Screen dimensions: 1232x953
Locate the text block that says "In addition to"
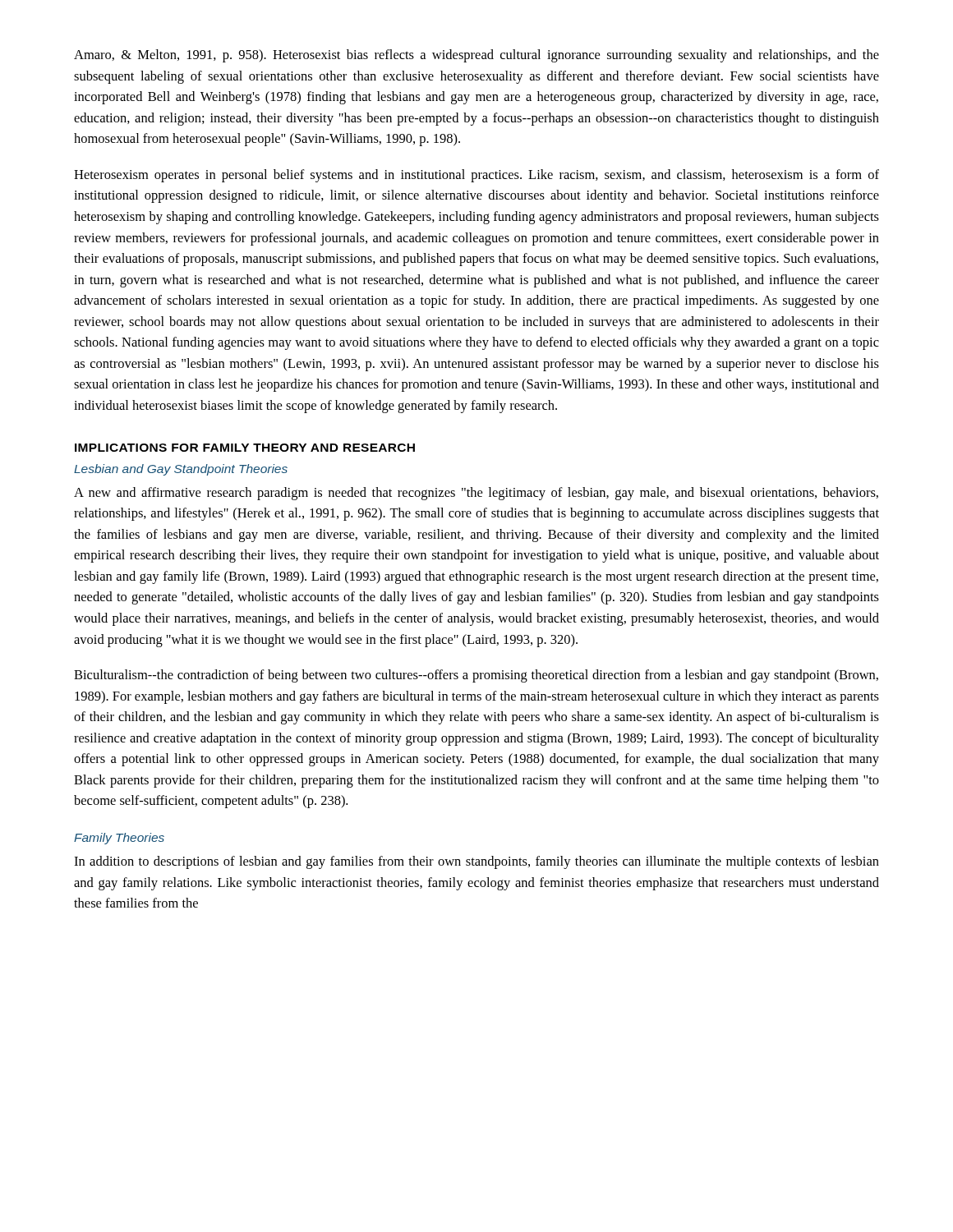point(476,882)
